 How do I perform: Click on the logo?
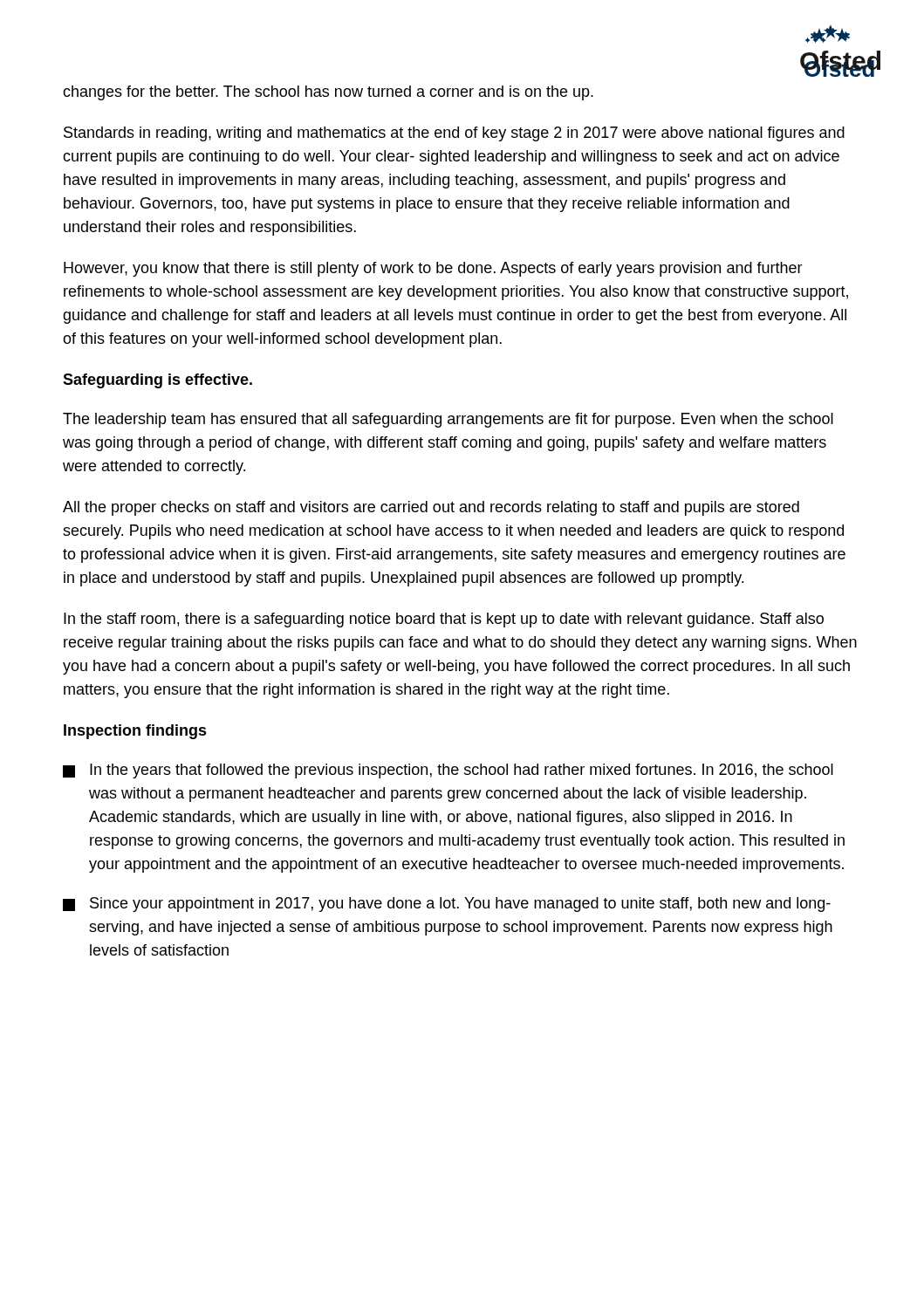pyautogui.click(x=843, y=58)
